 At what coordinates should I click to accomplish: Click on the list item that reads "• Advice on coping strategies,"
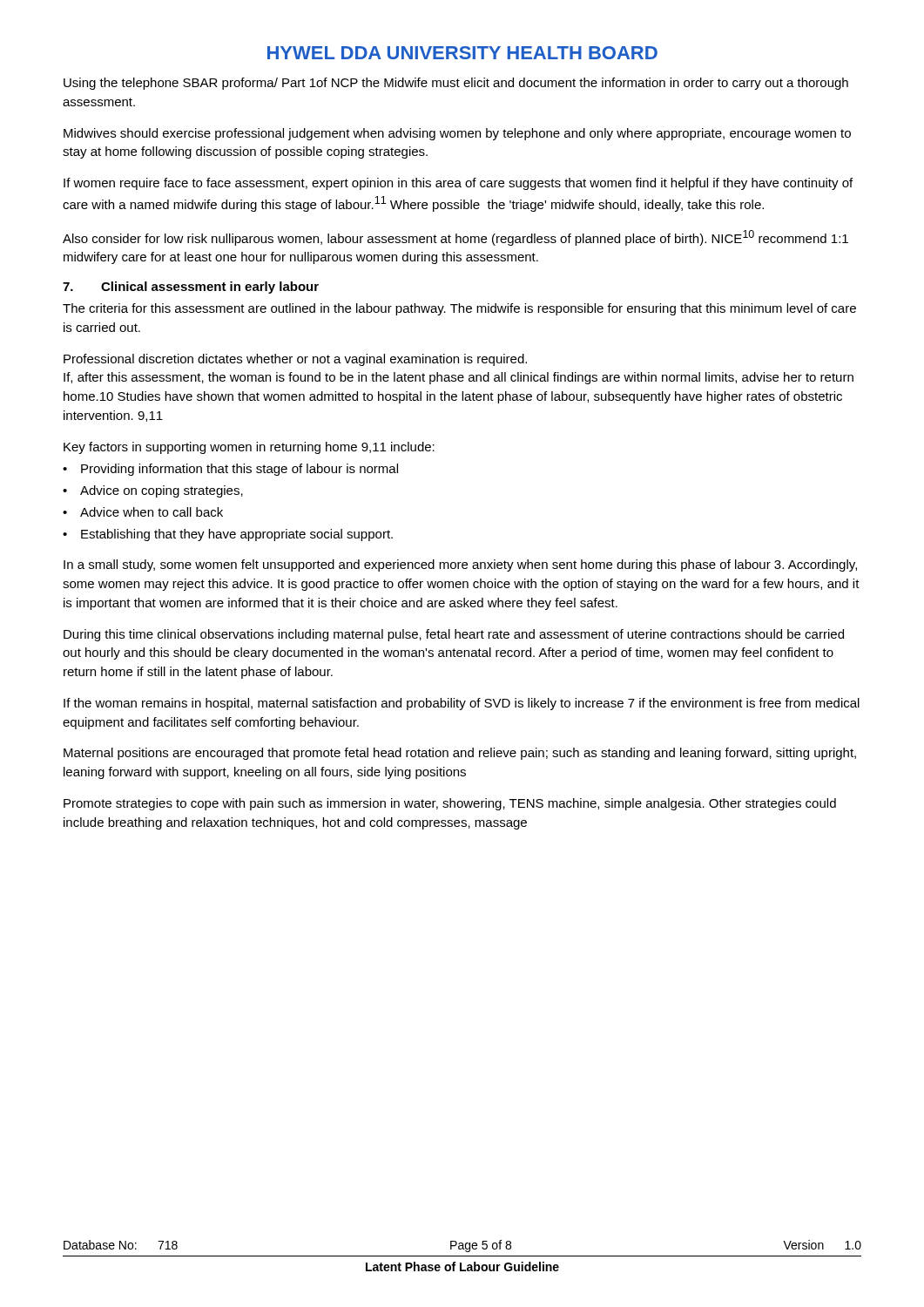coord(153,490)
